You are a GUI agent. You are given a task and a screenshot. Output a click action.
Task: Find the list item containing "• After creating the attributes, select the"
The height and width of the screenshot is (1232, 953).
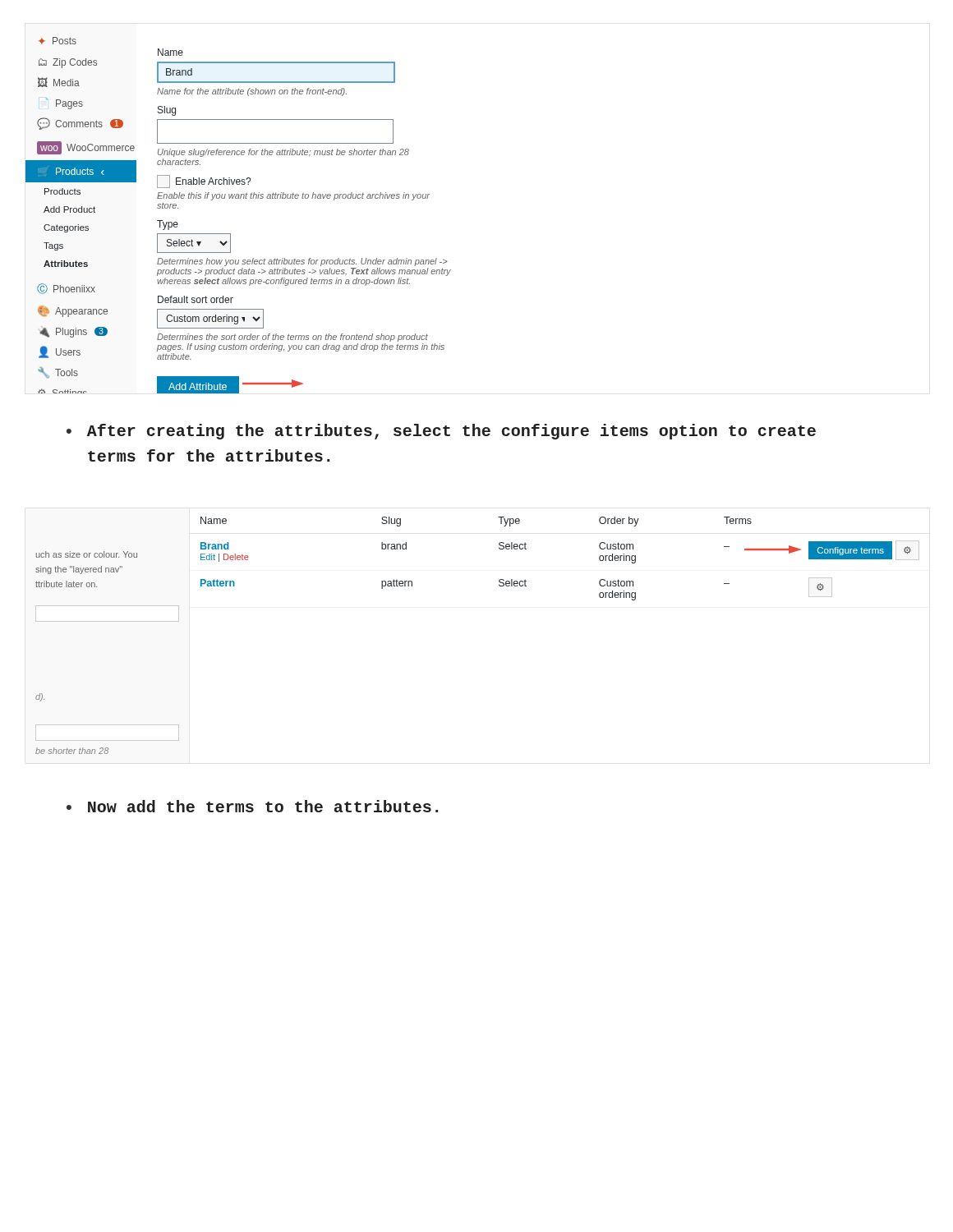pyautogui.click(x=441, y=444)
